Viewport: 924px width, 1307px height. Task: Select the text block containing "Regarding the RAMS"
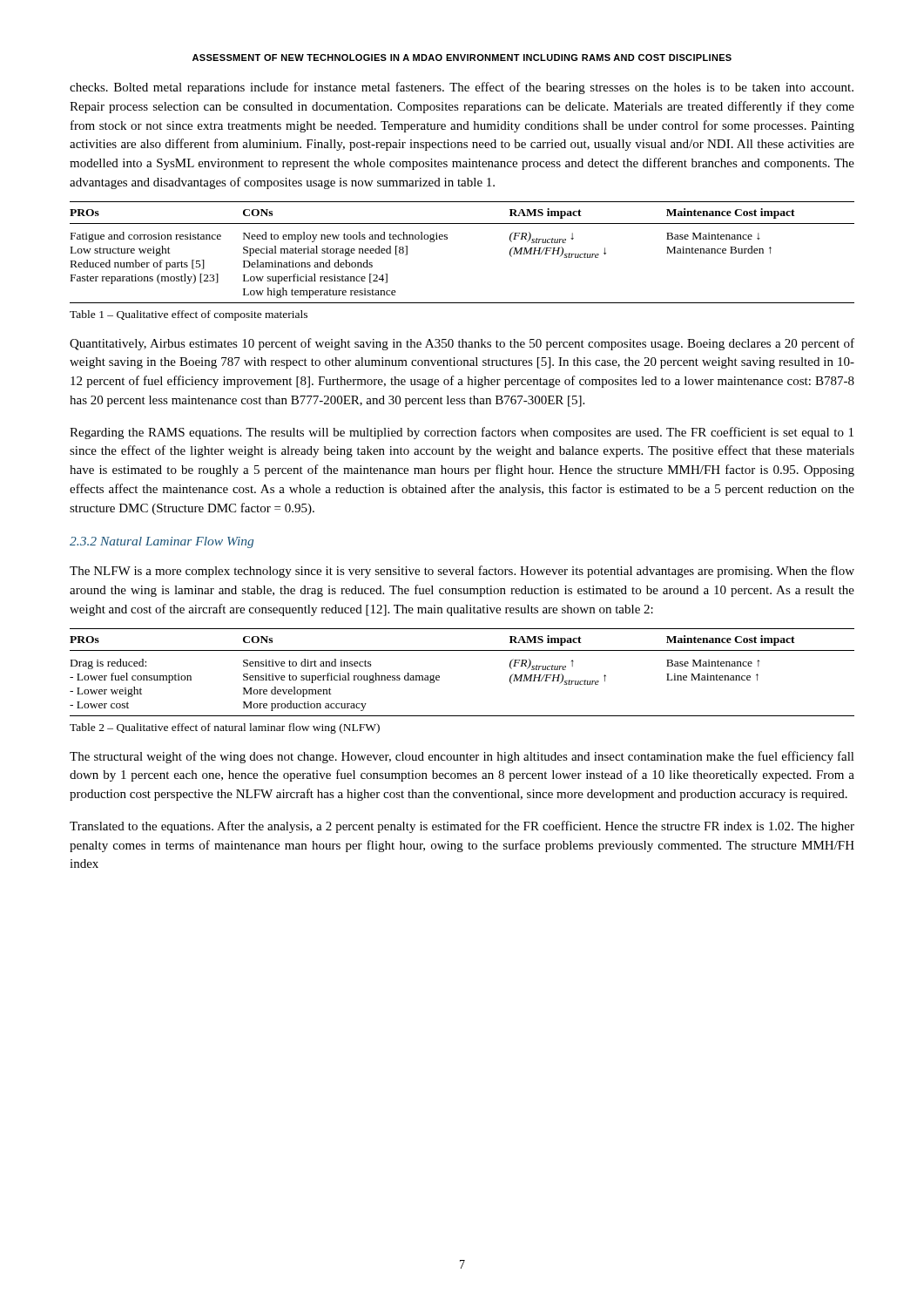tap(462, 470)
